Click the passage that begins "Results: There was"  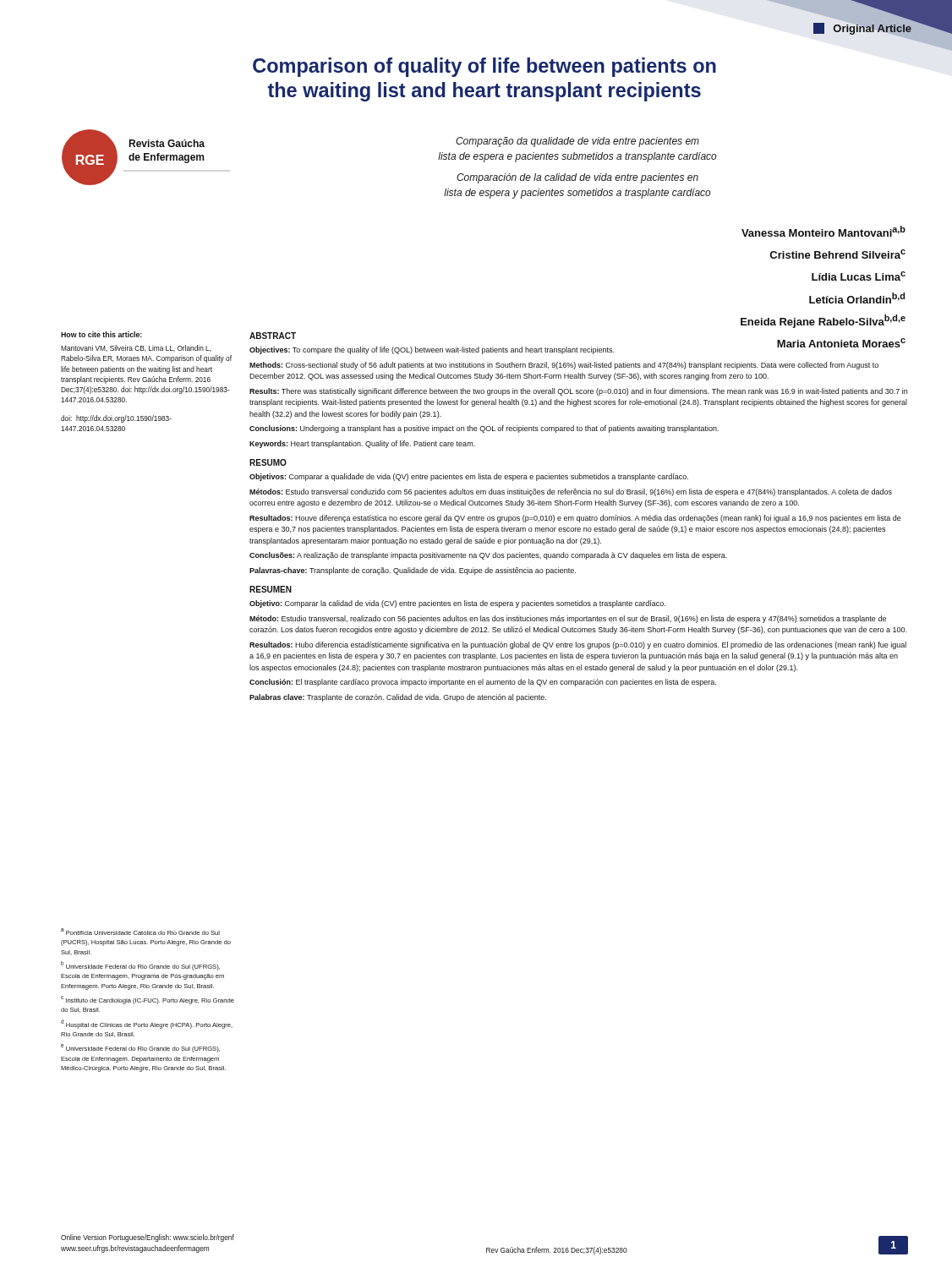coord(579,402)
